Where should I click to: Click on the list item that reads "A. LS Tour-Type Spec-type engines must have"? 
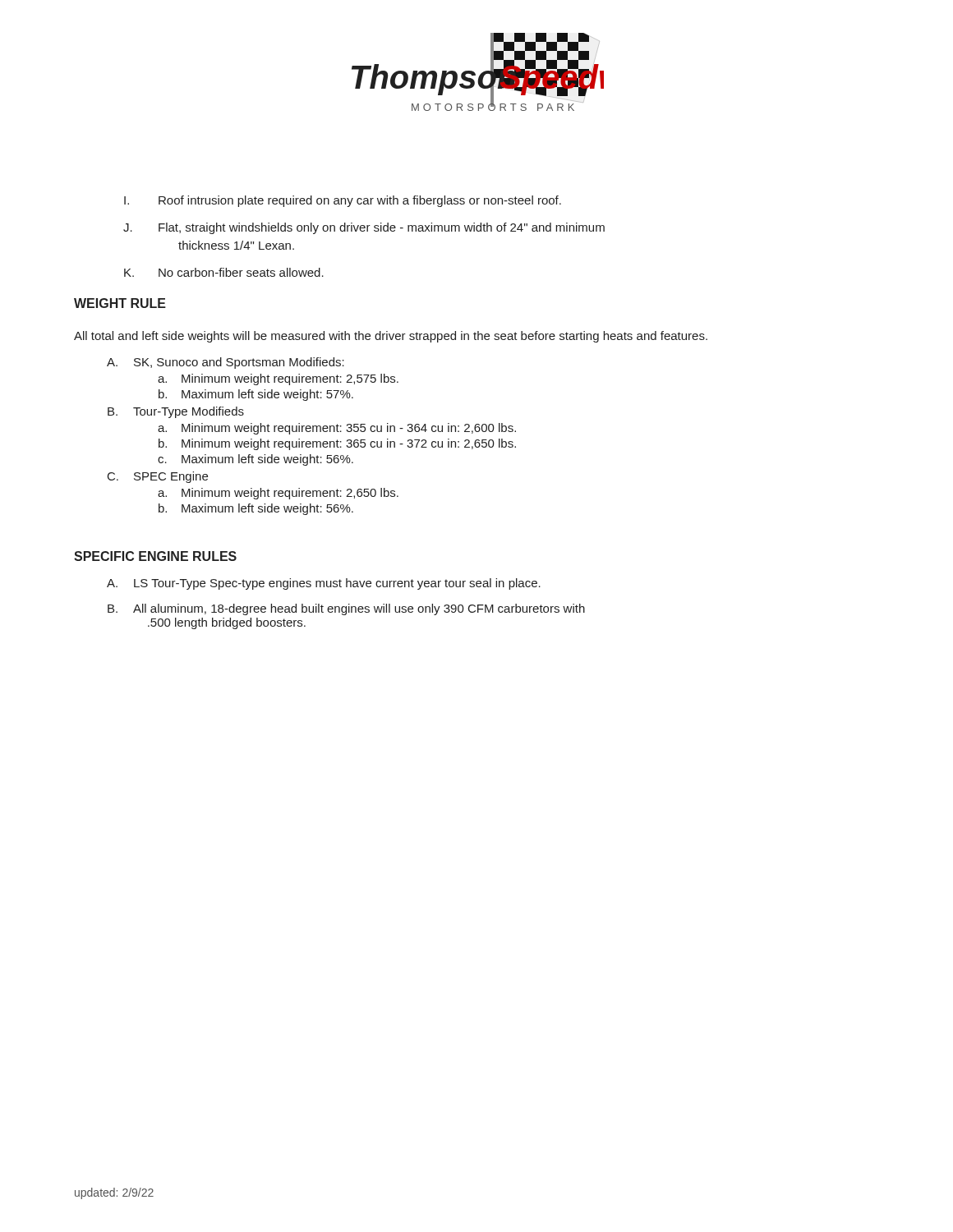point(324,583)
